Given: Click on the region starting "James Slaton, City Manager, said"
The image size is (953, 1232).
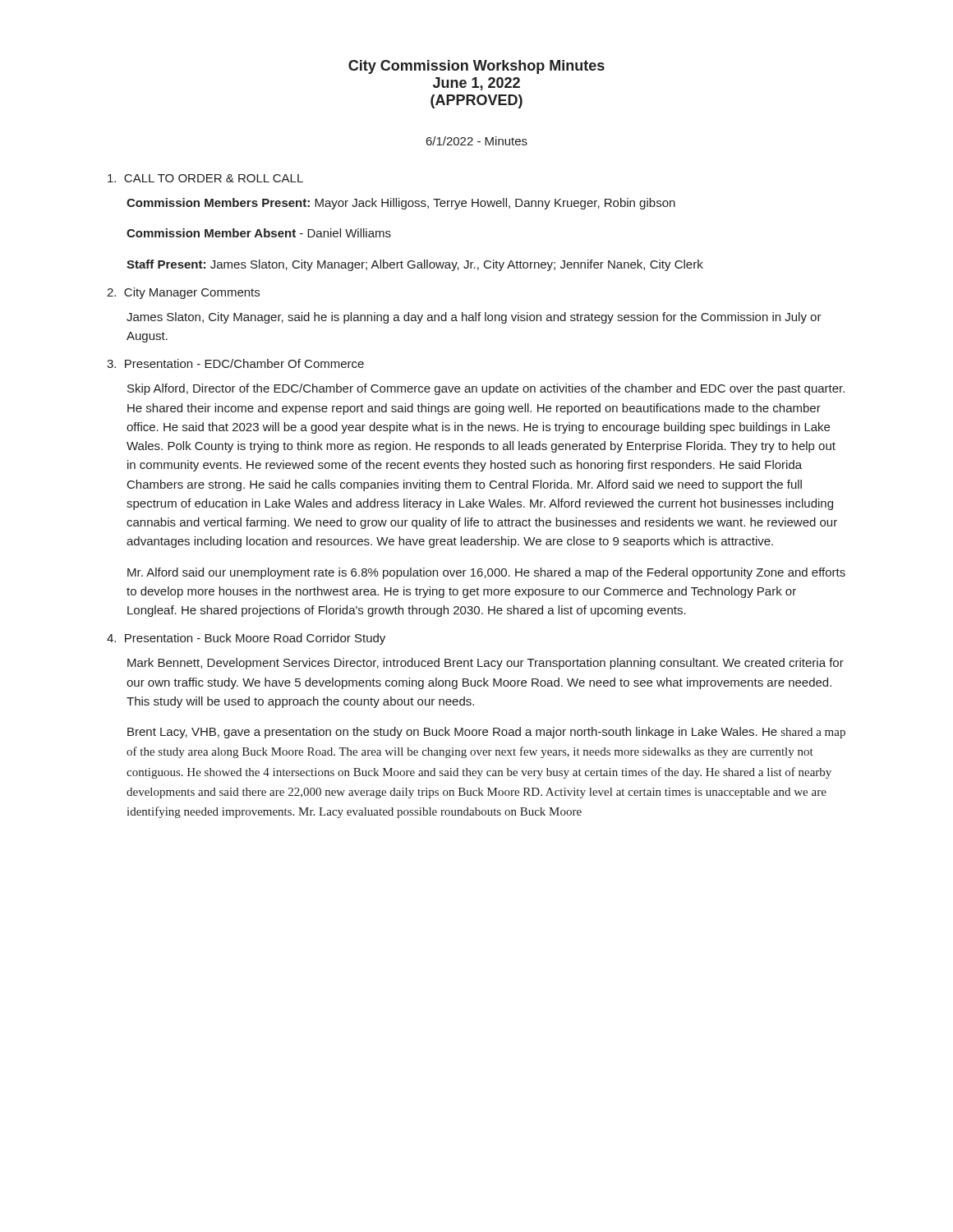Looking at the screenshot, I should point(474,326).
